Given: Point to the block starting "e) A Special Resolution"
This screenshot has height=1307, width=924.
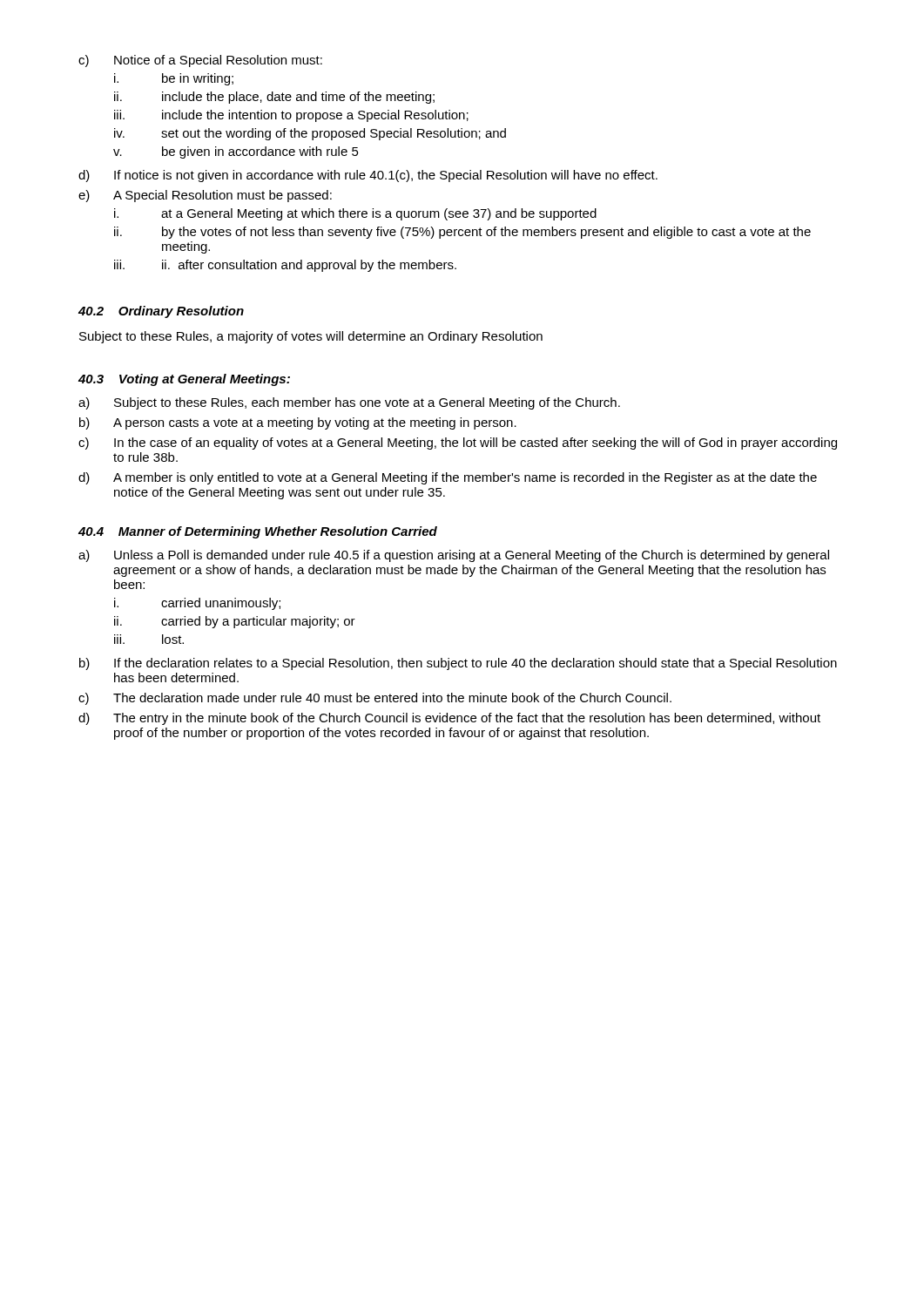Looking at the screenshot, I should click(x=462, y=231).
